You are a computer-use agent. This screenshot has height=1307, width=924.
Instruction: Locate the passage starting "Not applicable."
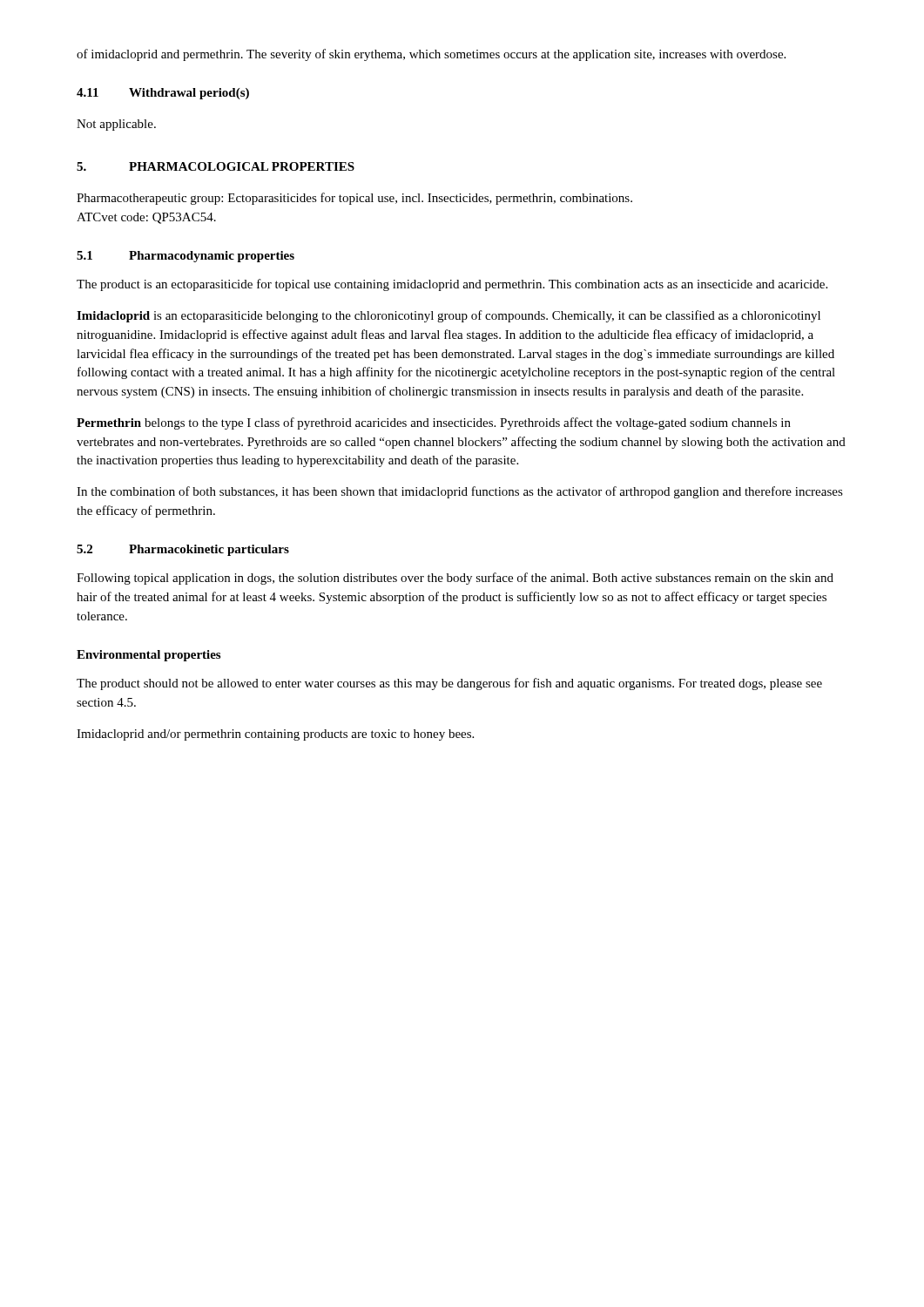[x=117, y=123]
